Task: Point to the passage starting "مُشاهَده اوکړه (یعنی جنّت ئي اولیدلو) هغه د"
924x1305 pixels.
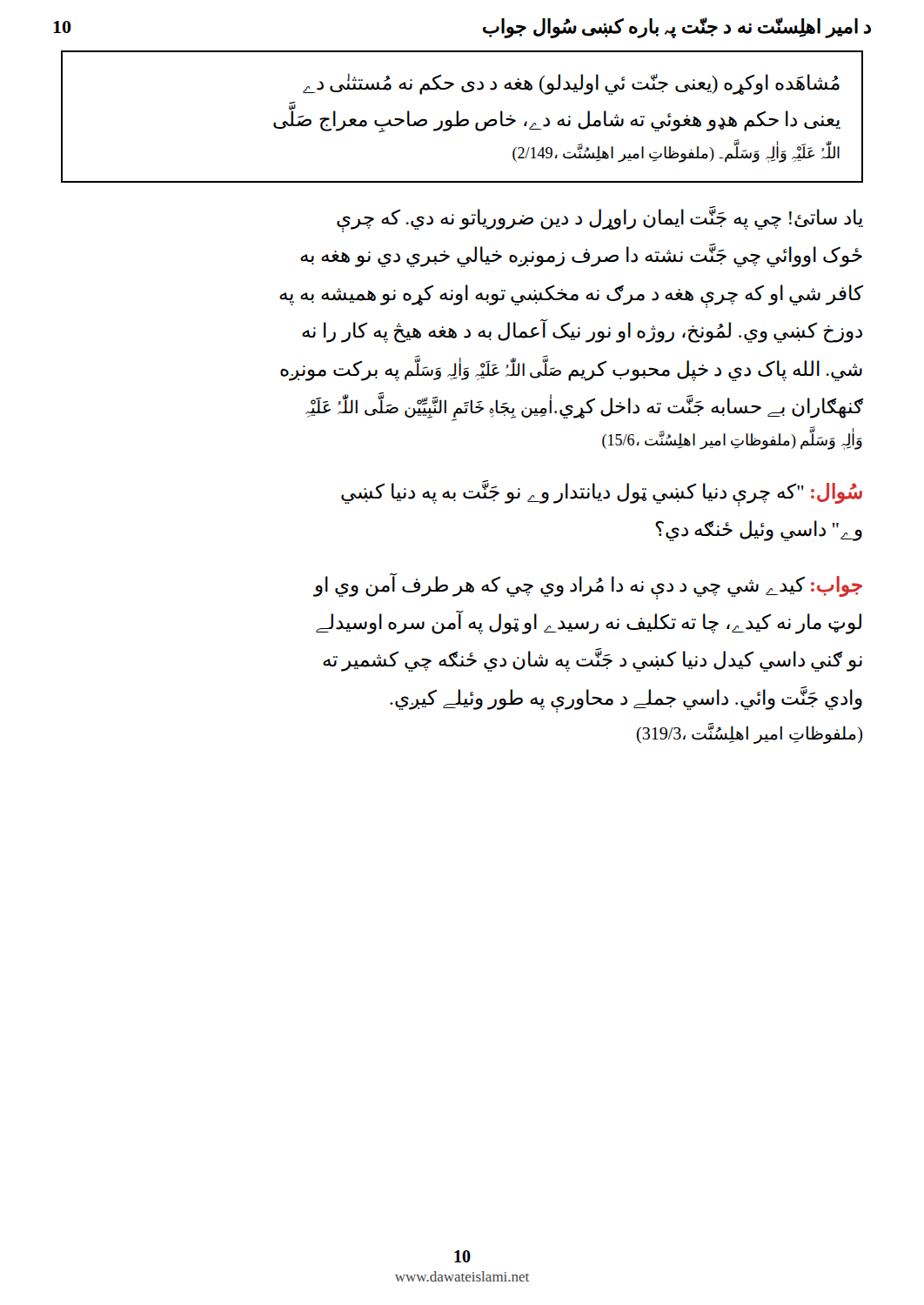Action: coord(462,117)
